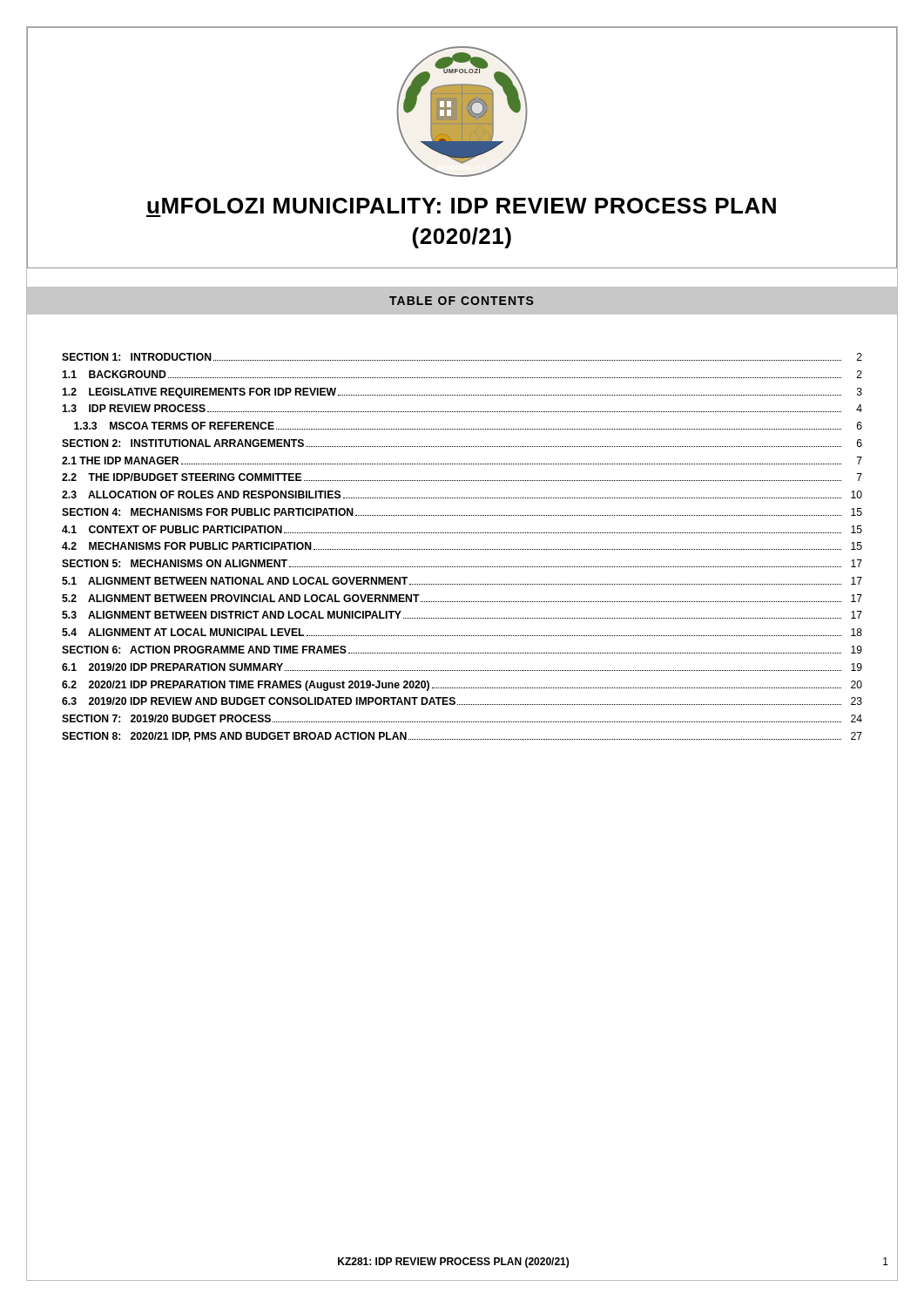
Task: Find the section header with the text "TABLE OF CONTENTS"
Action: click(x=462, y=301)
